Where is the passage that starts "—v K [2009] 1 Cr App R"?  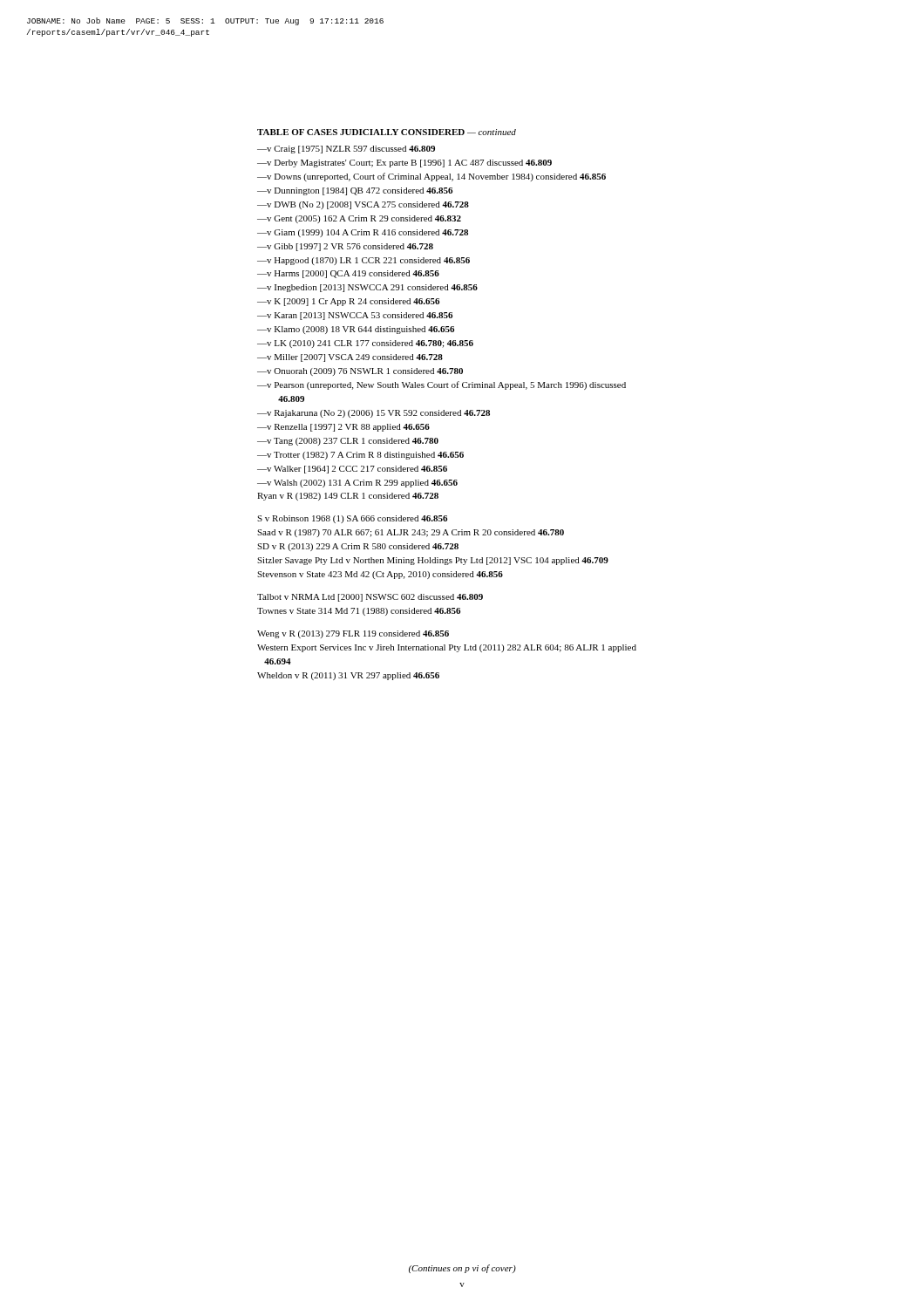tap(348, 301)
